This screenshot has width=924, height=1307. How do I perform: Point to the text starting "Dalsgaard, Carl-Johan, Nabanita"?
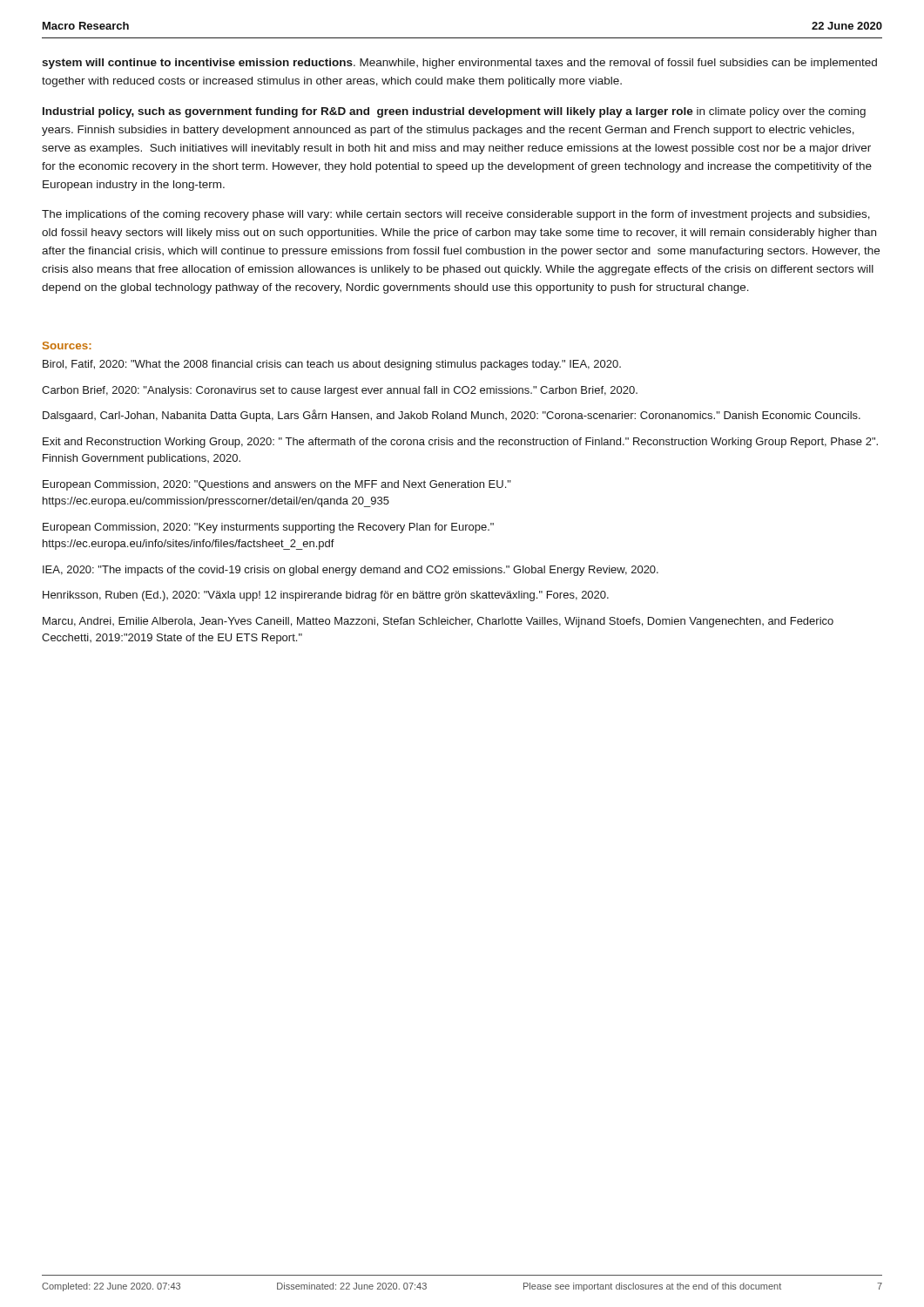click(451, 415)
